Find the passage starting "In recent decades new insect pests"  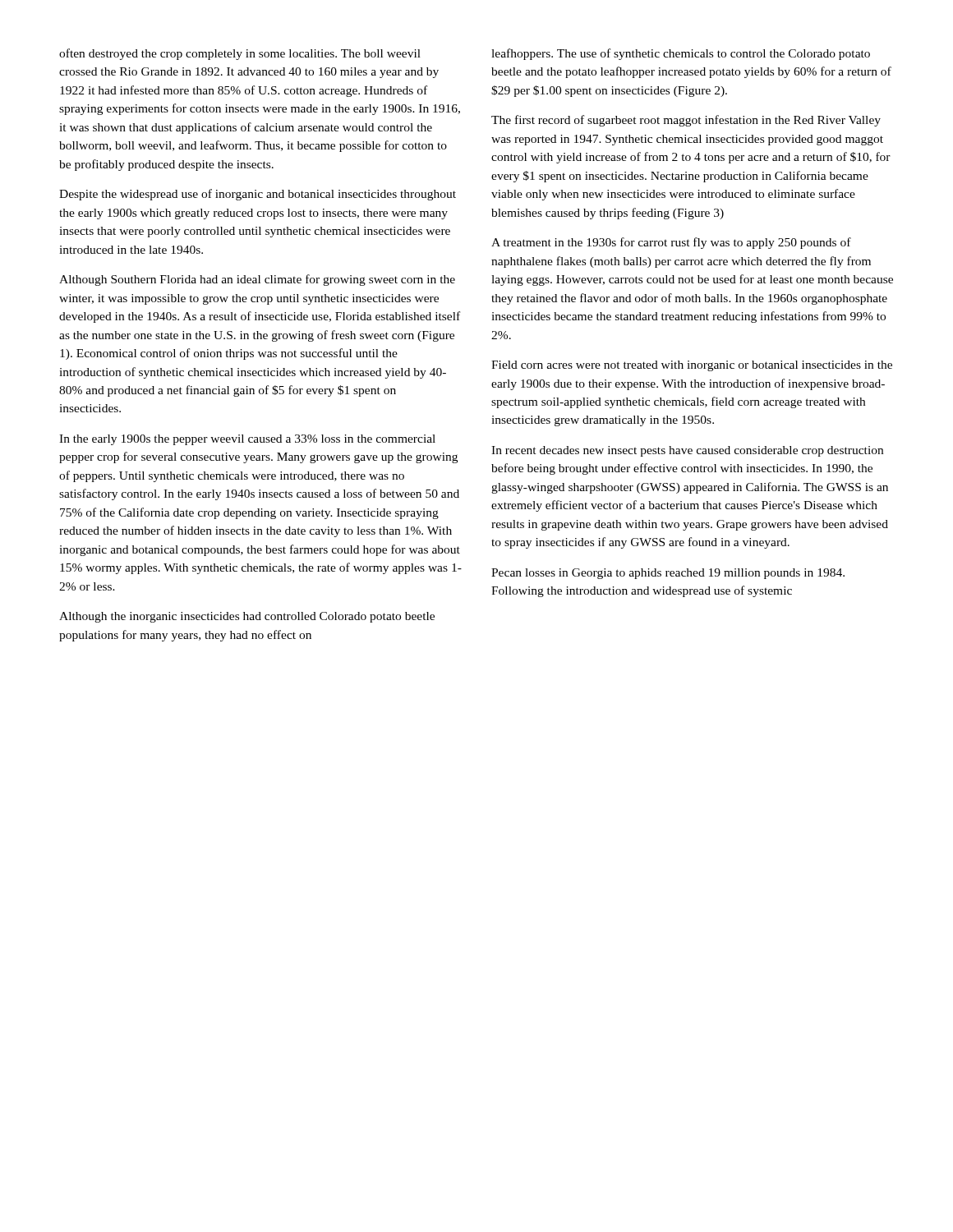click(x=693, y=496)
